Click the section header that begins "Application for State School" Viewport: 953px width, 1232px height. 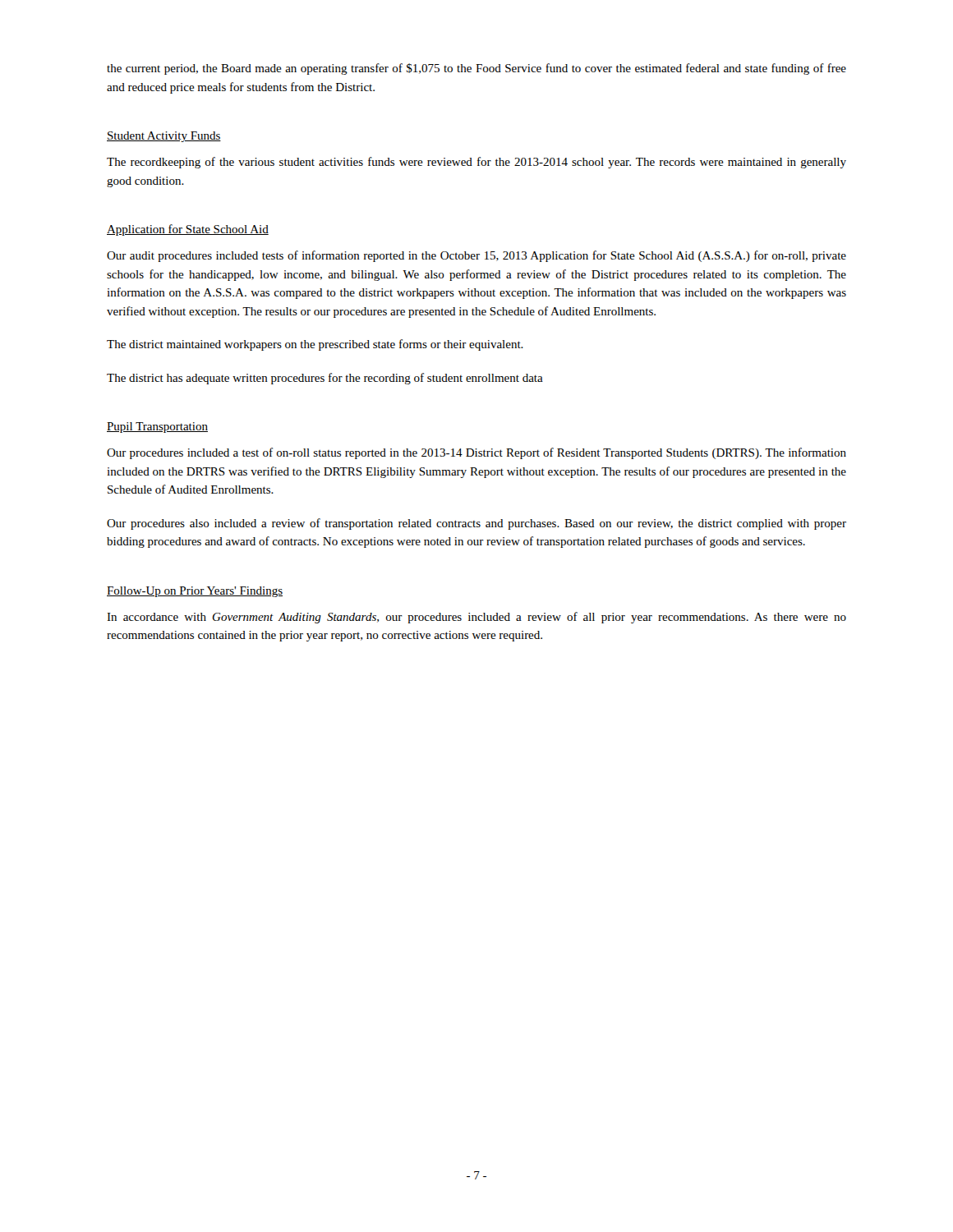(188, 230)
